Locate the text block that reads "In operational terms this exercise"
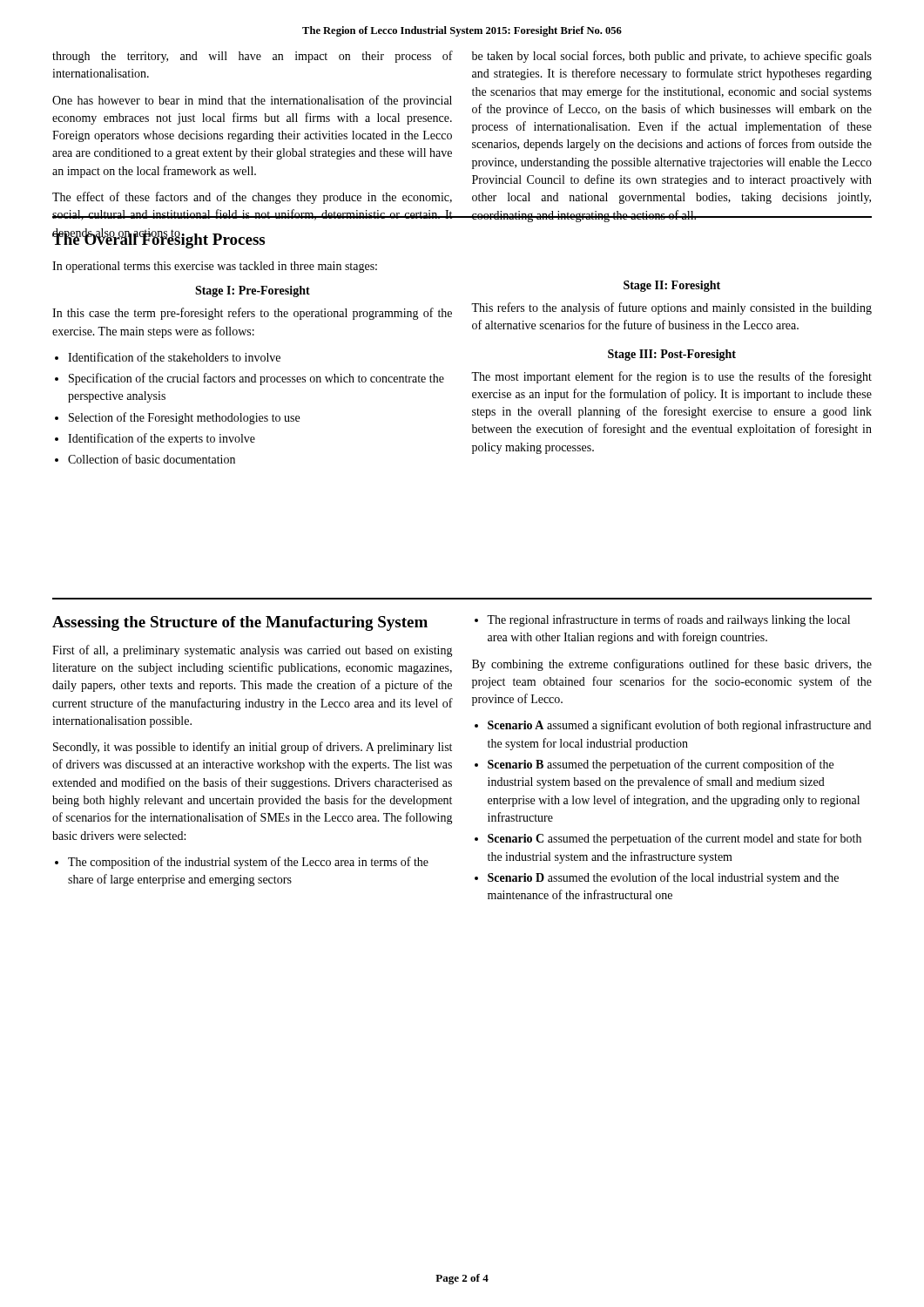The height and width of the screenshot is (1307, 924). 252,267
